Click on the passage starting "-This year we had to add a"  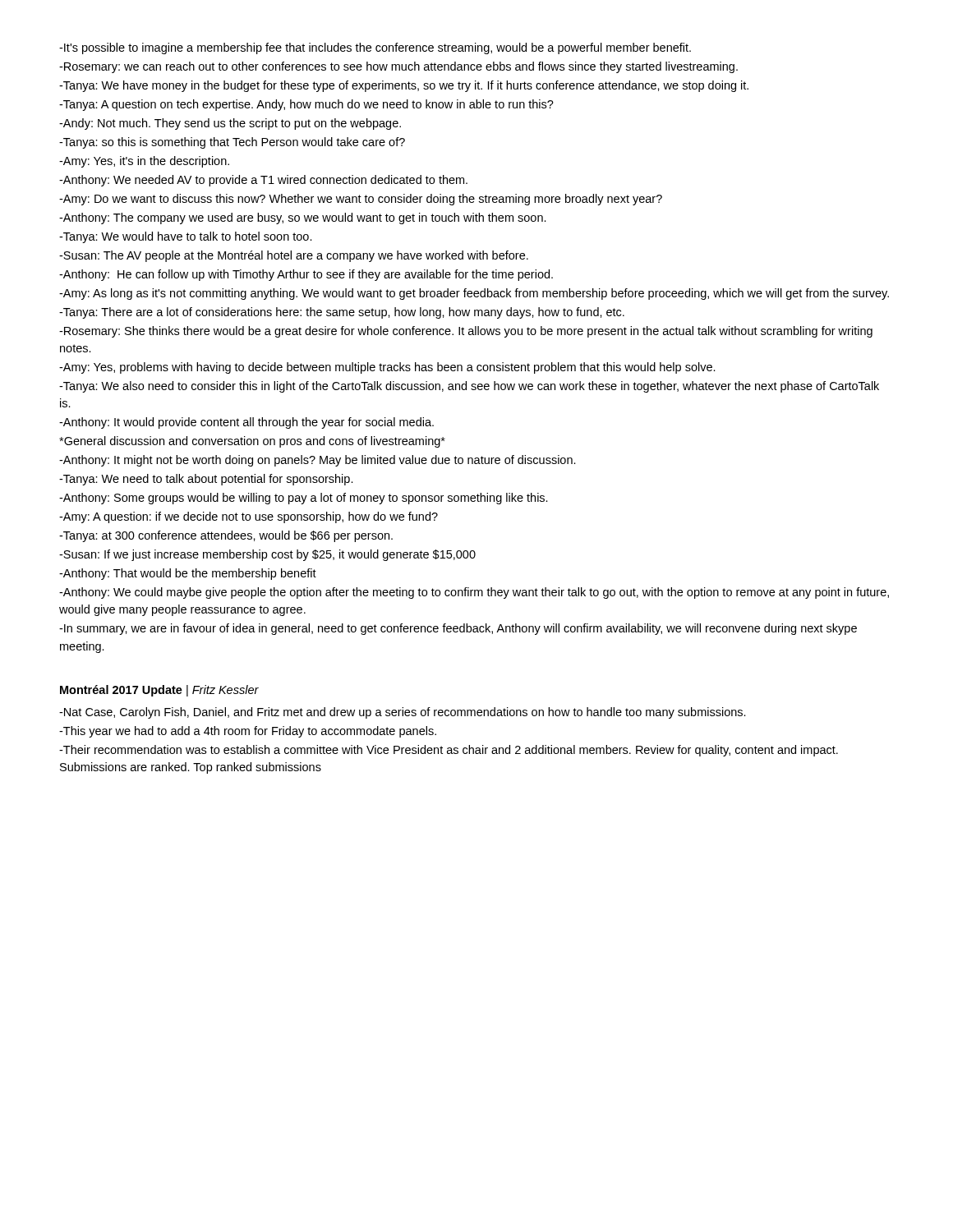pos(248,731)
